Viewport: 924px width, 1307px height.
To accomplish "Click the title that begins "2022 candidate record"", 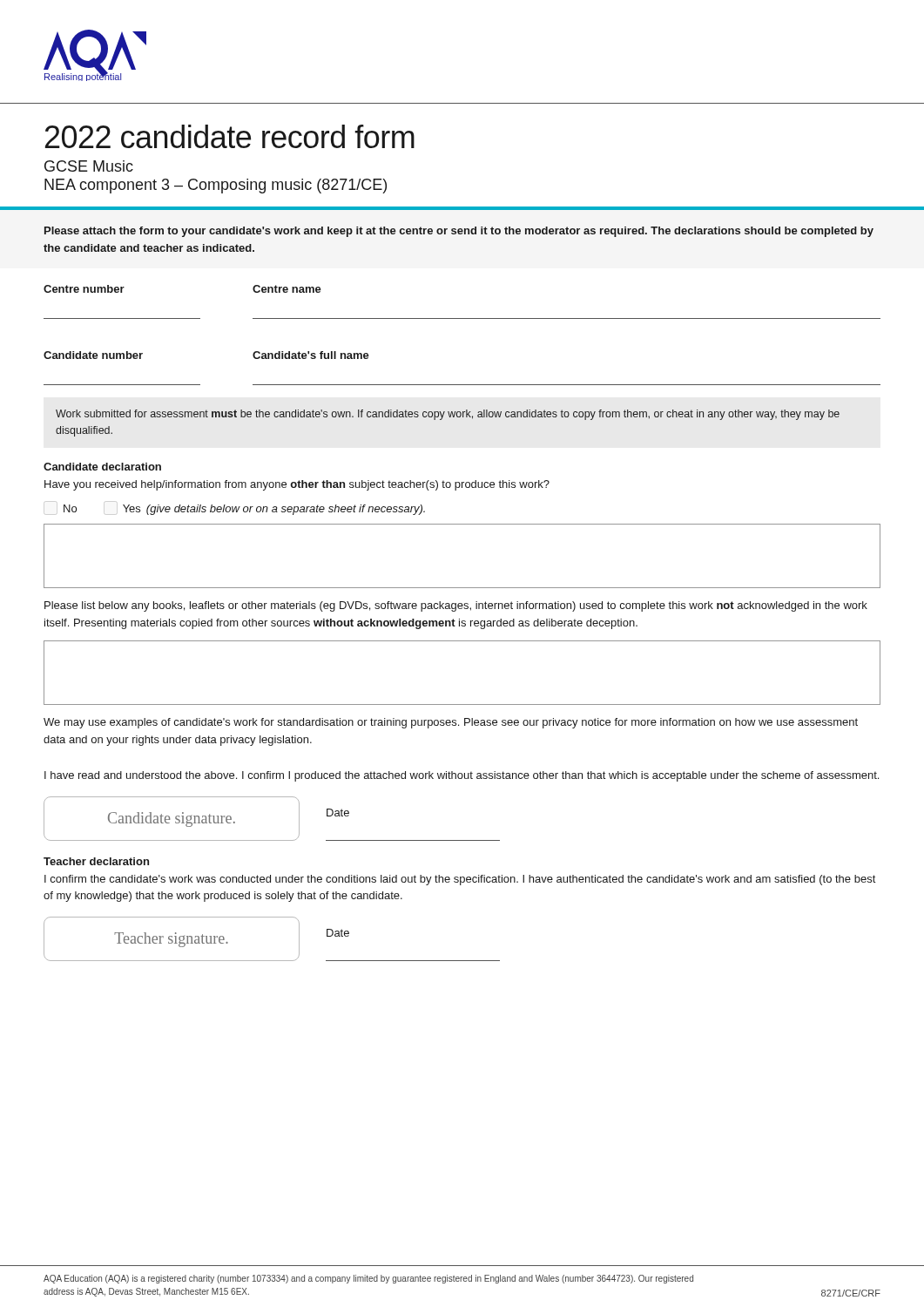I will coord(230,136).
